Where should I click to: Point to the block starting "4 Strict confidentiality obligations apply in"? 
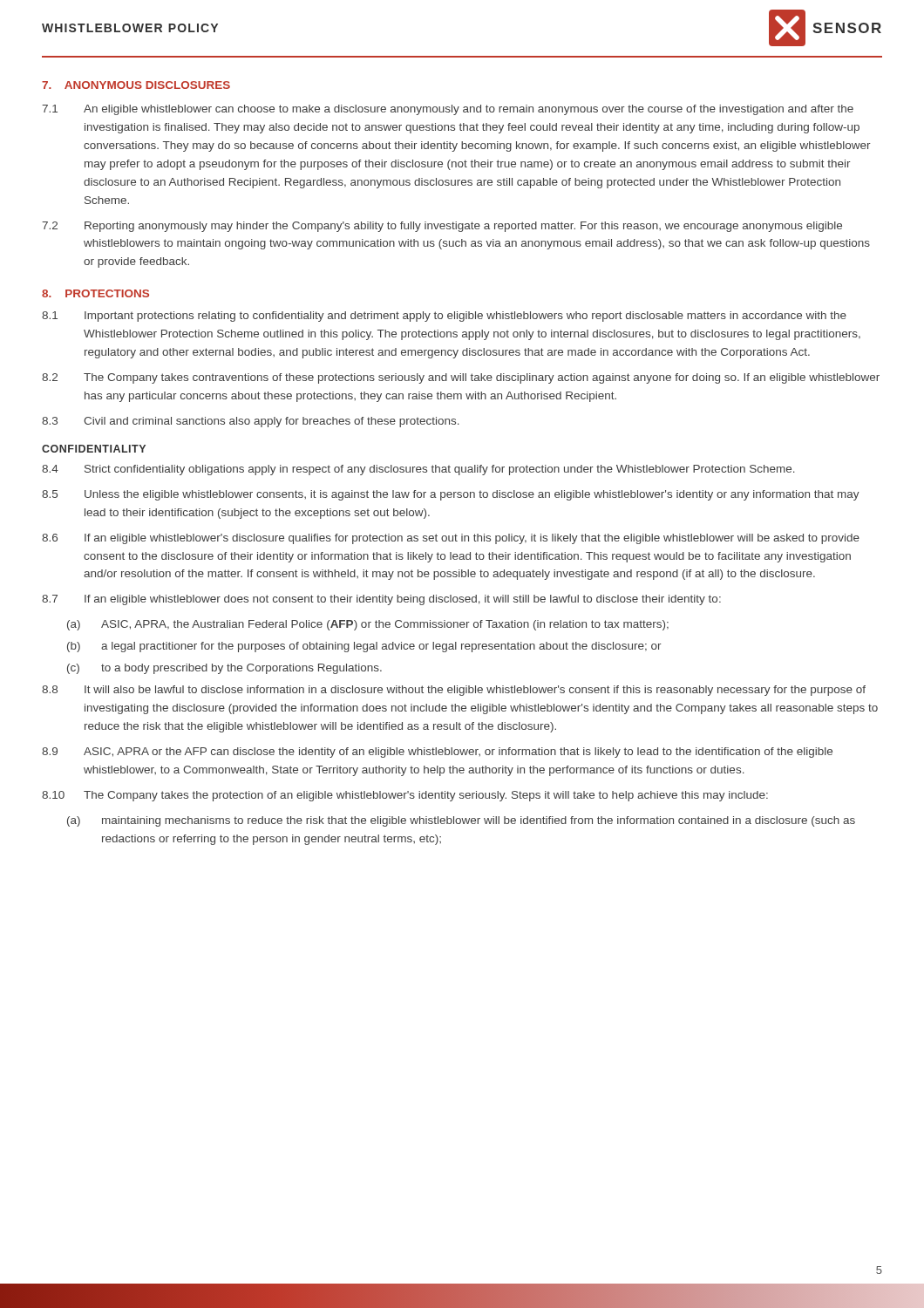coord(462,469)
